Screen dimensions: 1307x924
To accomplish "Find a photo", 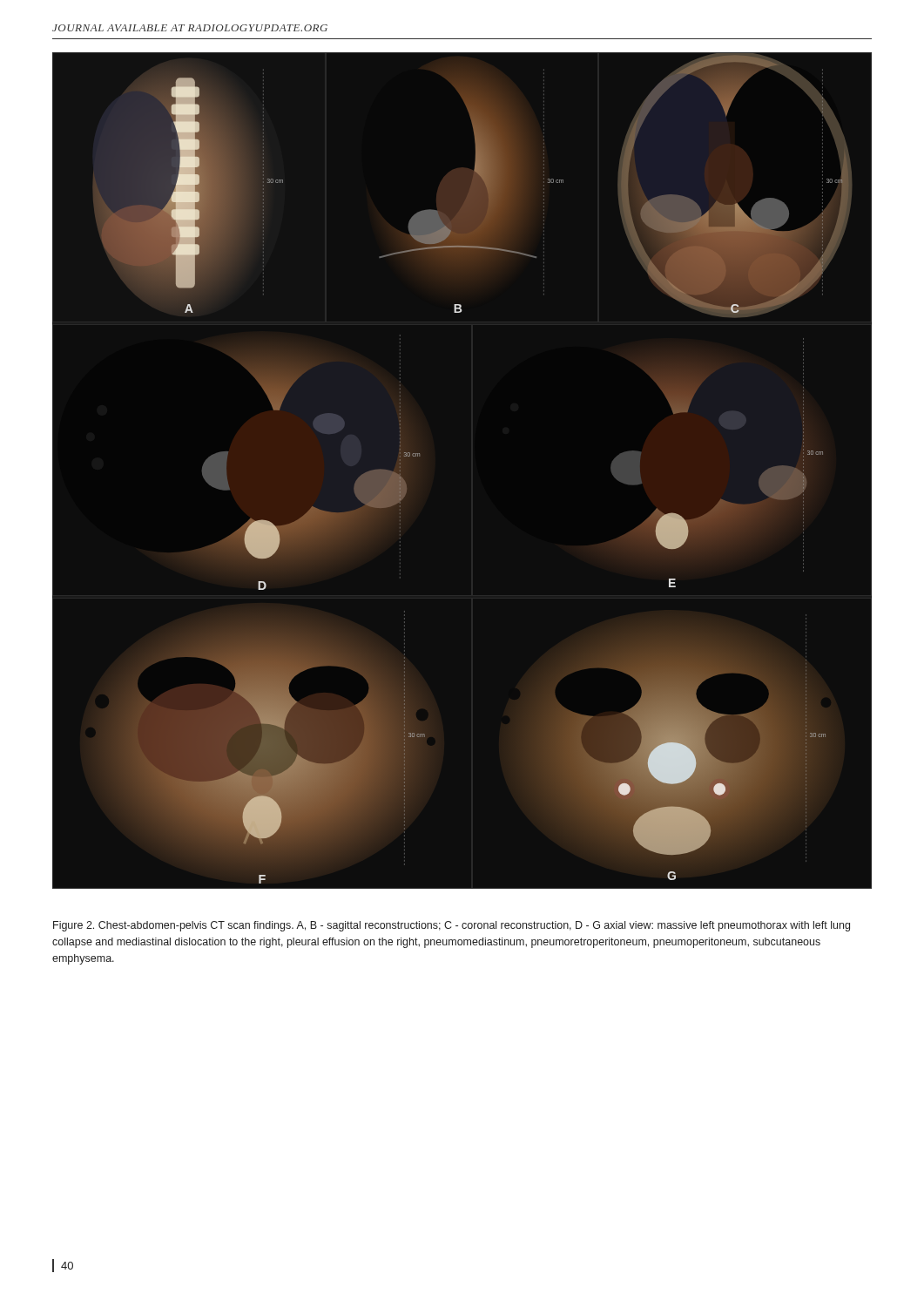I will (462, 471).
